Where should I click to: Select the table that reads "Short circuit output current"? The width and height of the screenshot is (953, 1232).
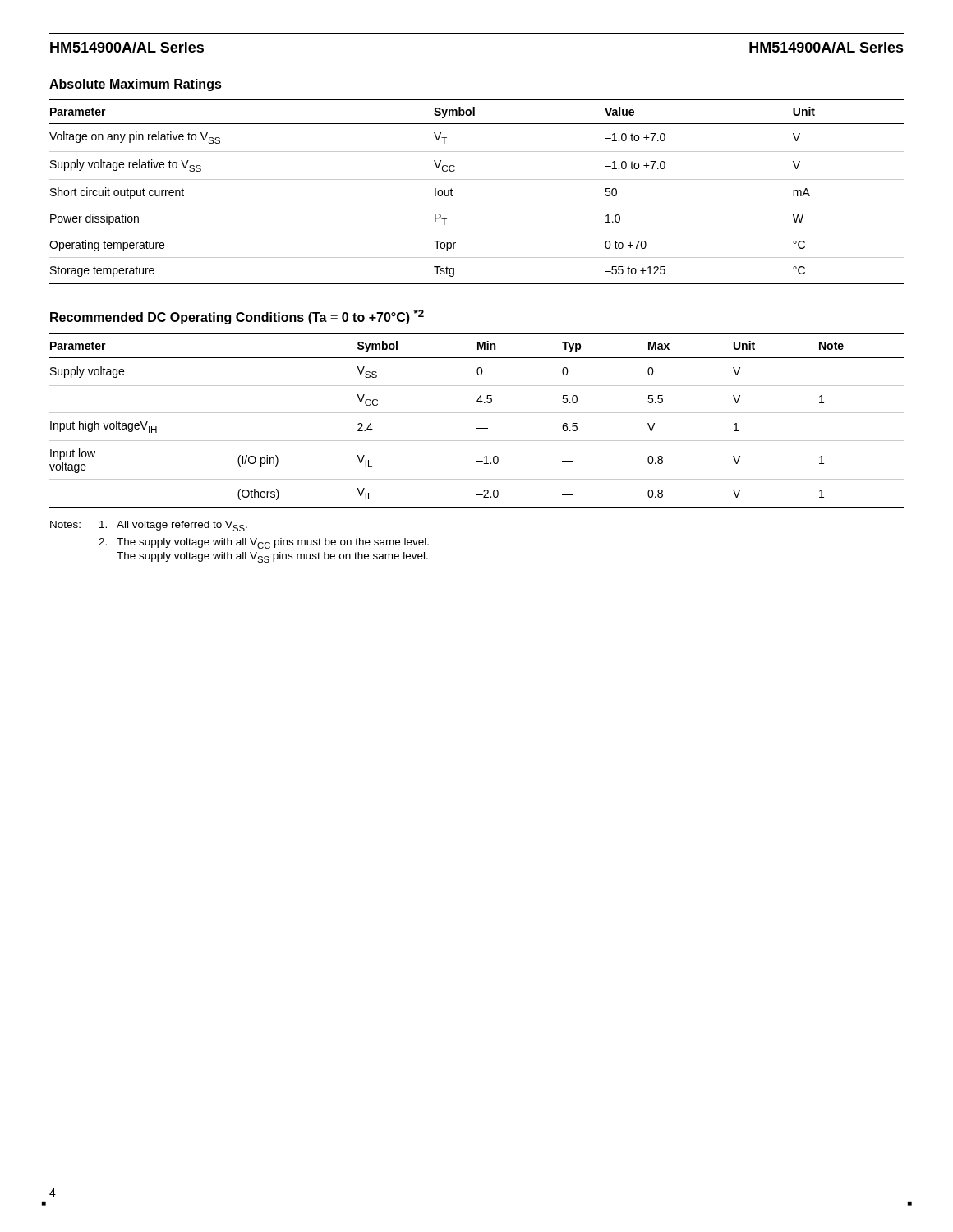click(x=476, y=192)
